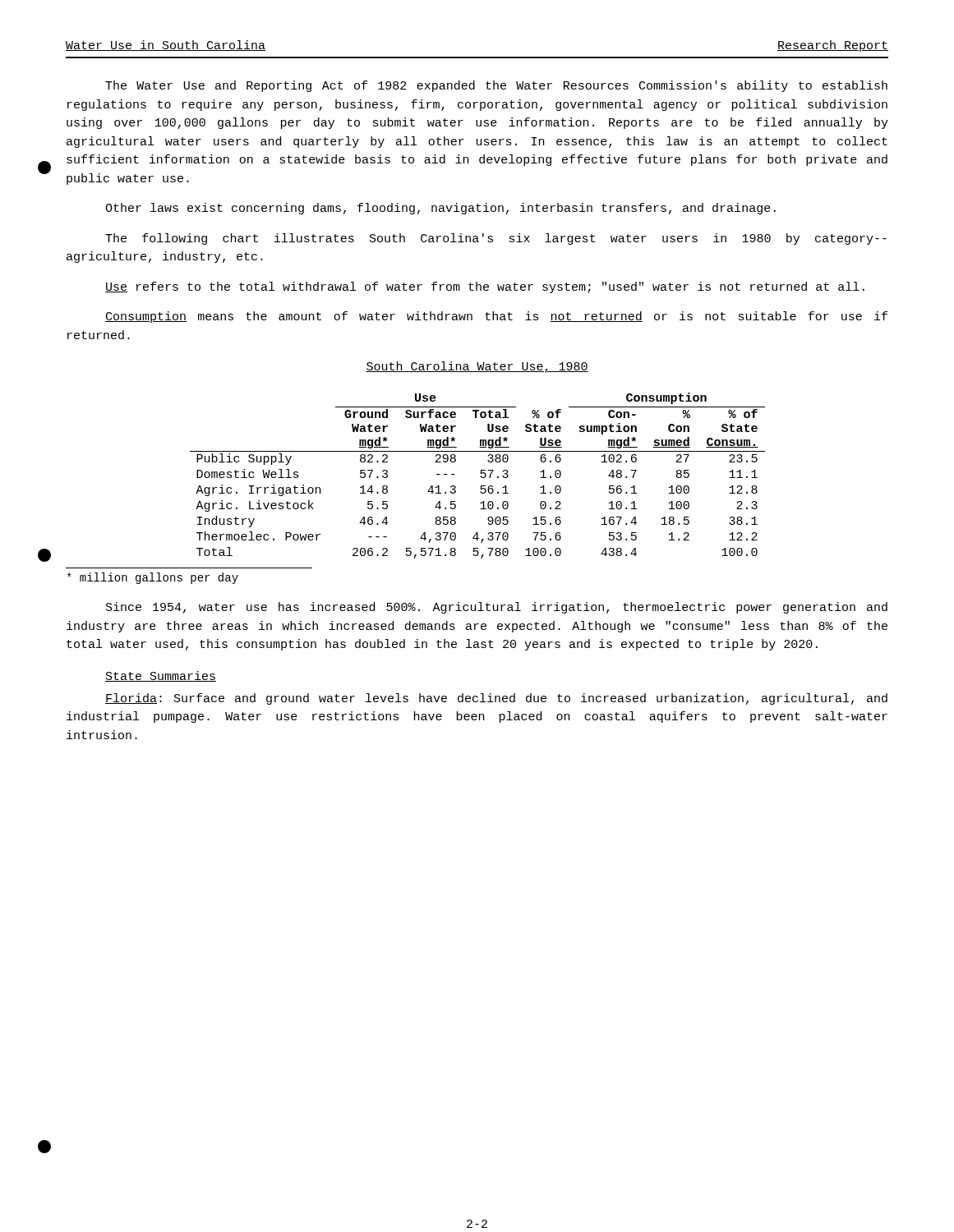This screenshot has width=954, height=1232.
Task: Locate the region starting "Florida: Surface and ground water levels"
Action: coord(477,717)
